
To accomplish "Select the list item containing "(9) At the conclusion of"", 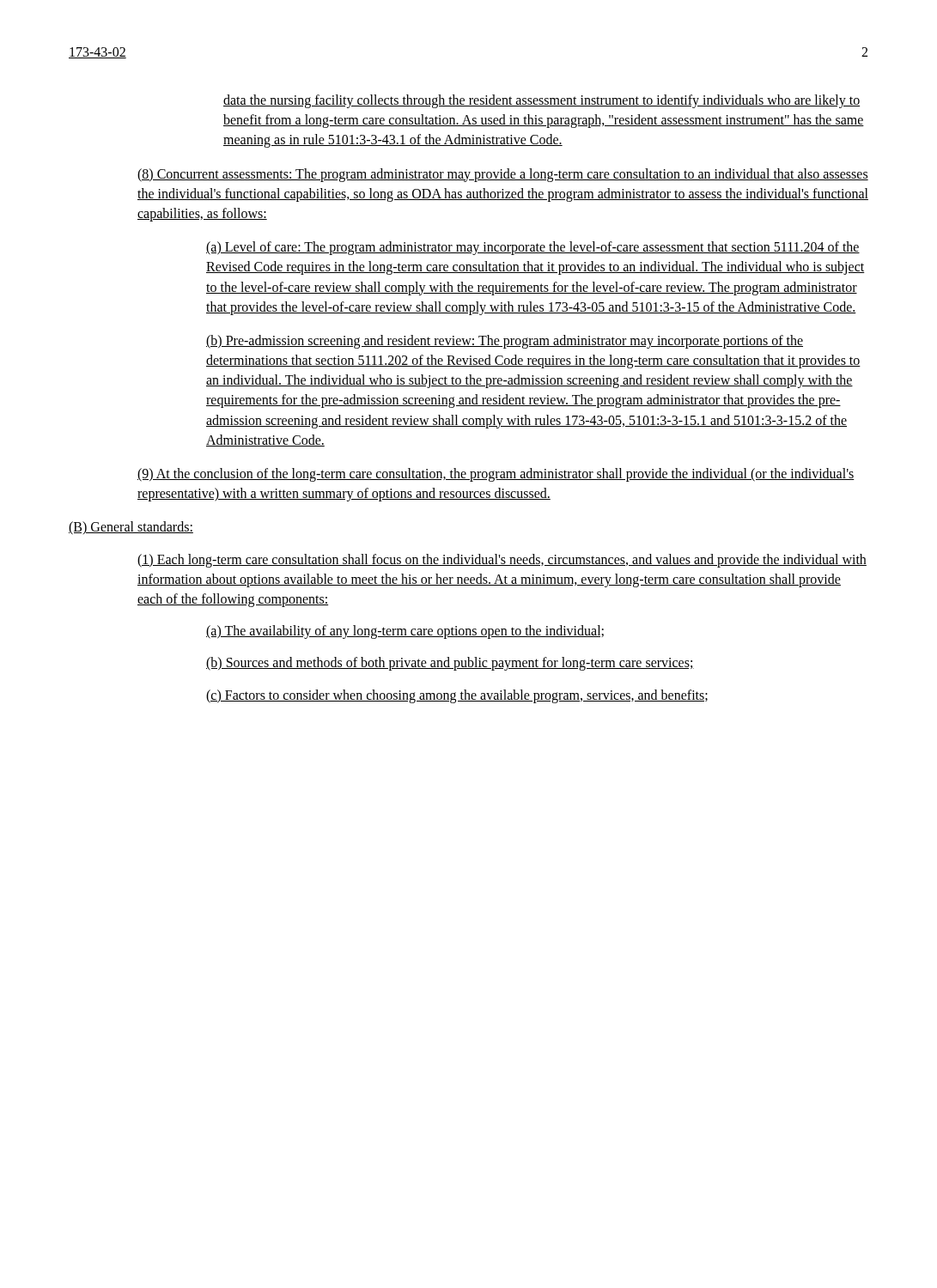I will [496, 484].
